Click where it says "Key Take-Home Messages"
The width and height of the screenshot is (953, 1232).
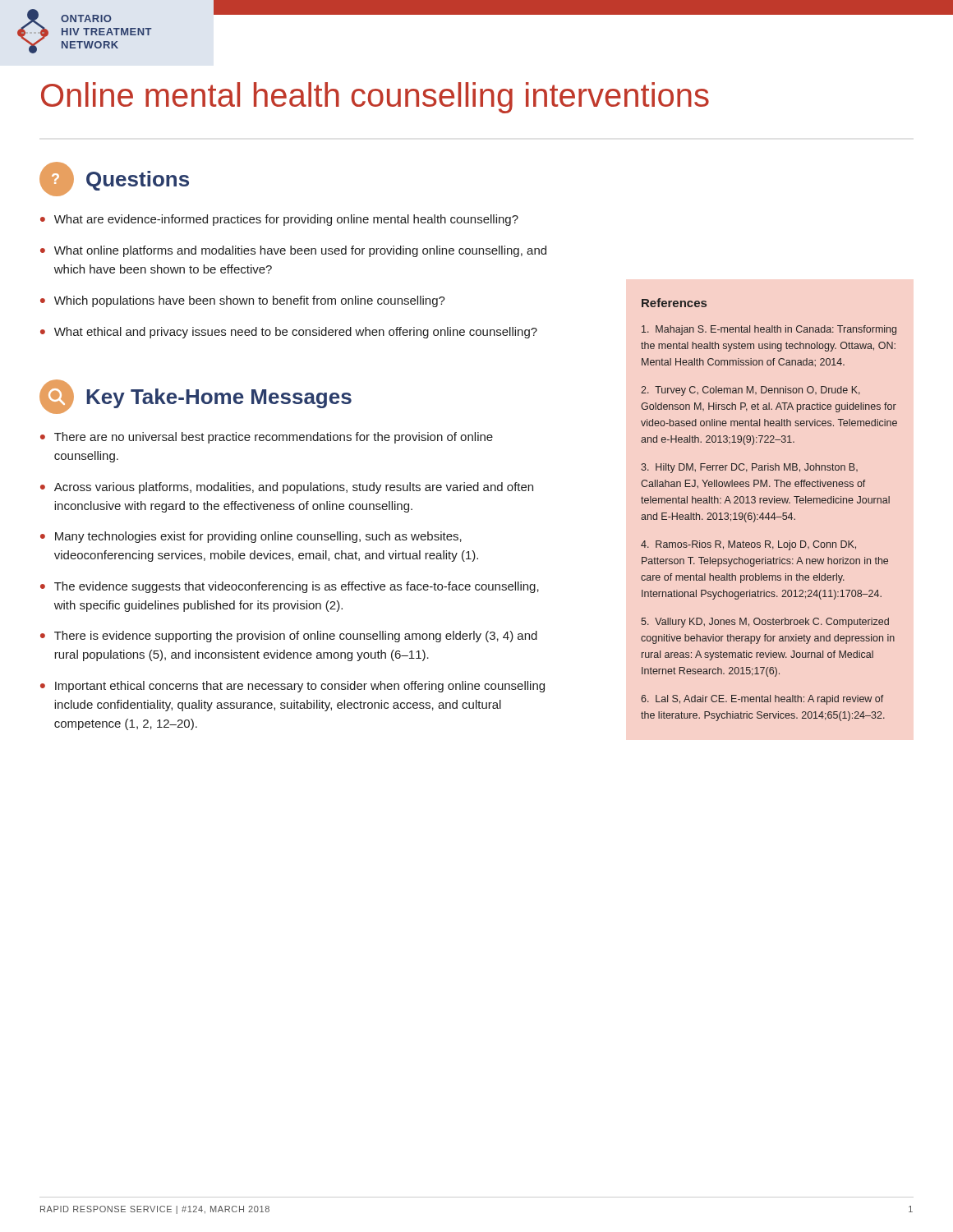pyautogui.click(x=196, y=397)
